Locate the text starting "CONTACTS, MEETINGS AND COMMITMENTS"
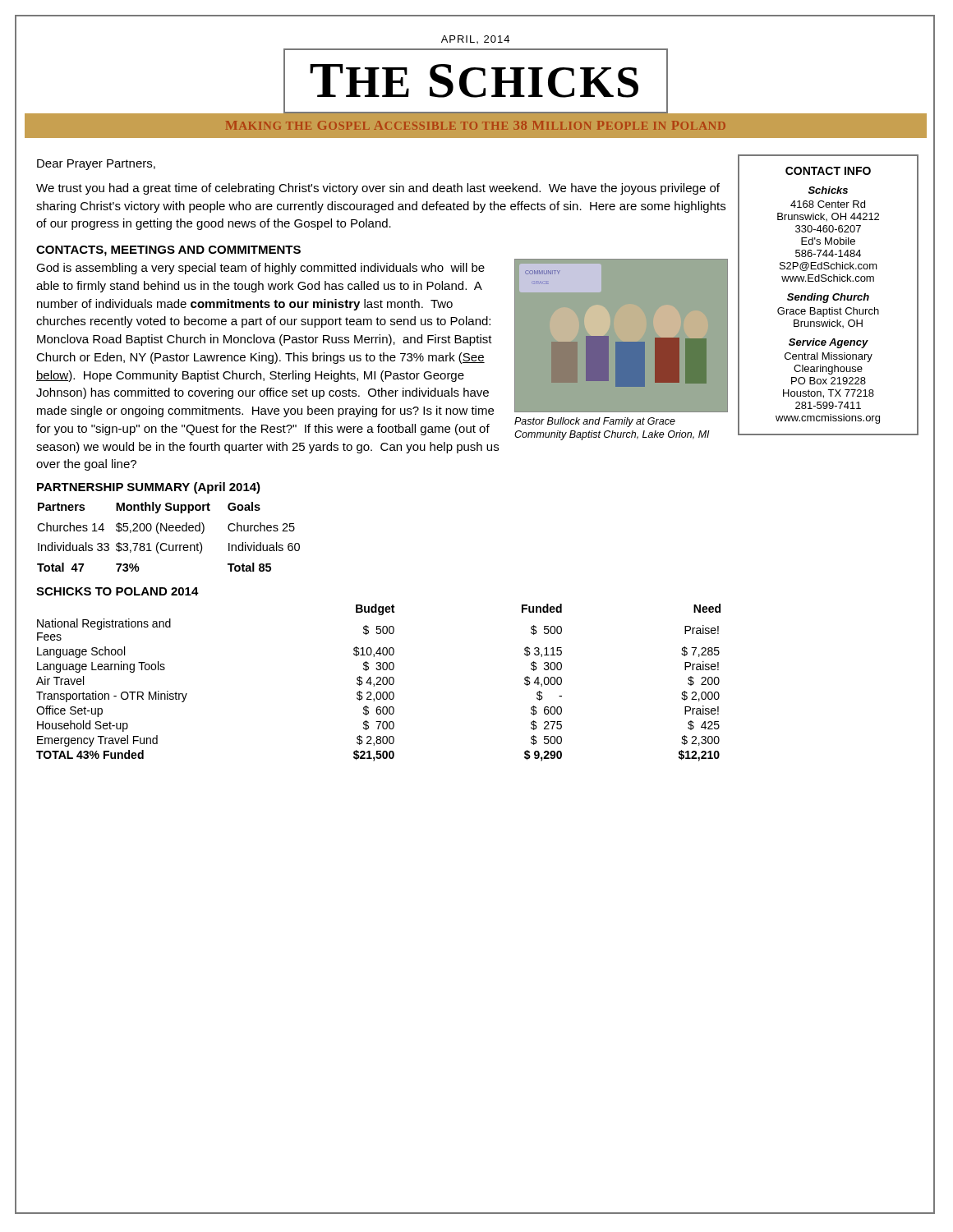 [169, 249]
